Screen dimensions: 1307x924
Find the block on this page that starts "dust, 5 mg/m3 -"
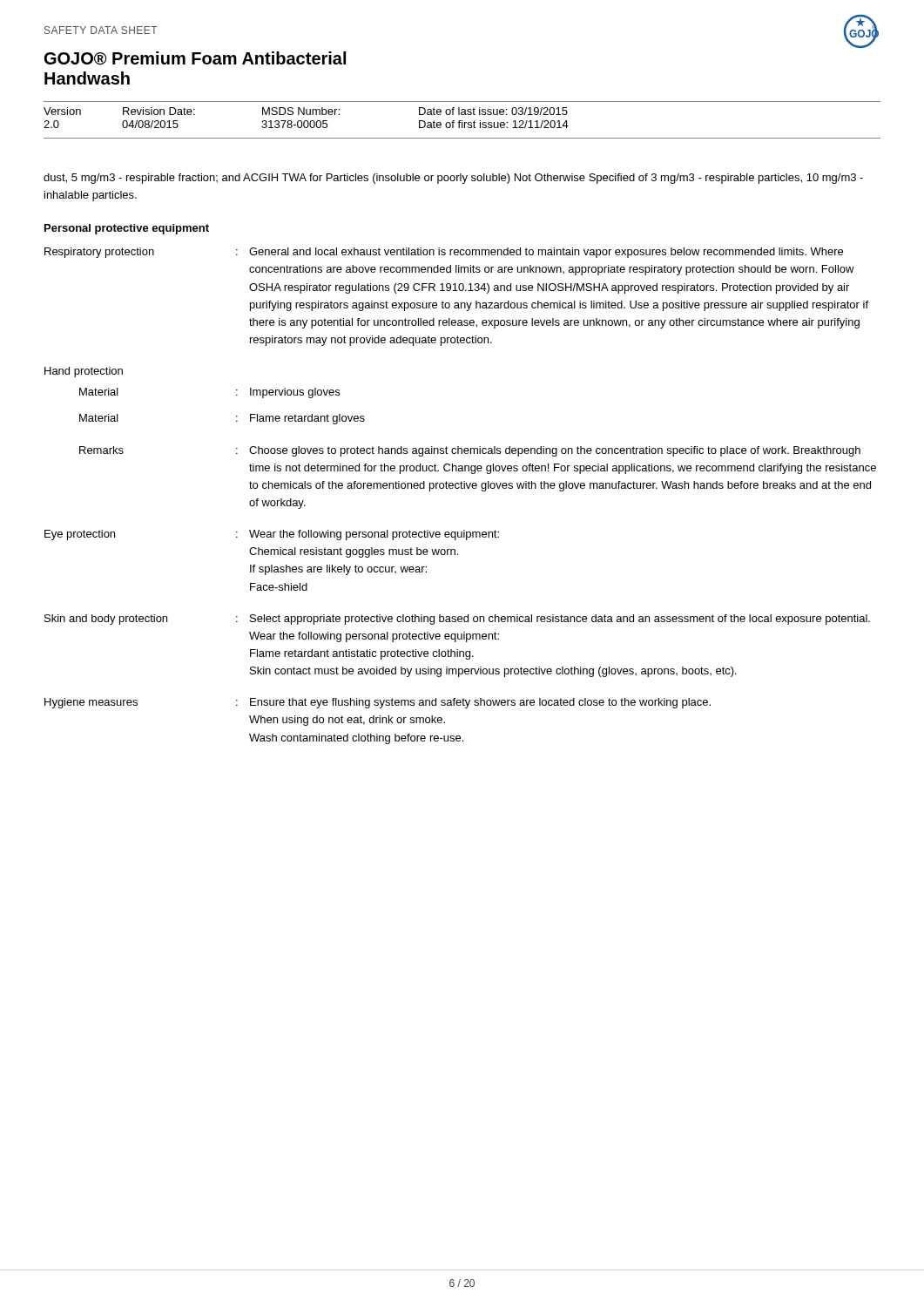[x=453, y=186]
